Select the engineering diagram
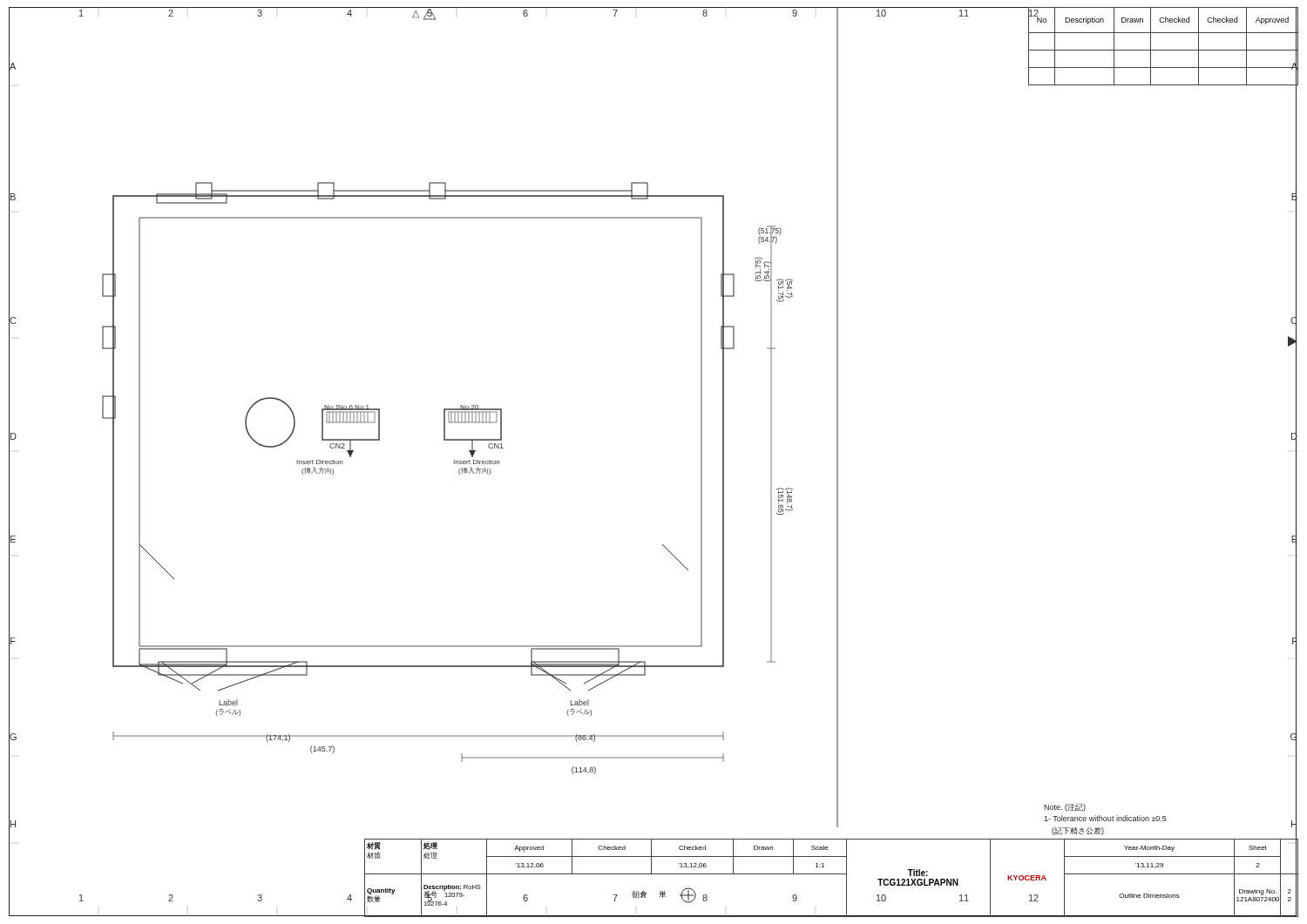Viewport: 1307px width, 924px height. [x=433, y=408]
